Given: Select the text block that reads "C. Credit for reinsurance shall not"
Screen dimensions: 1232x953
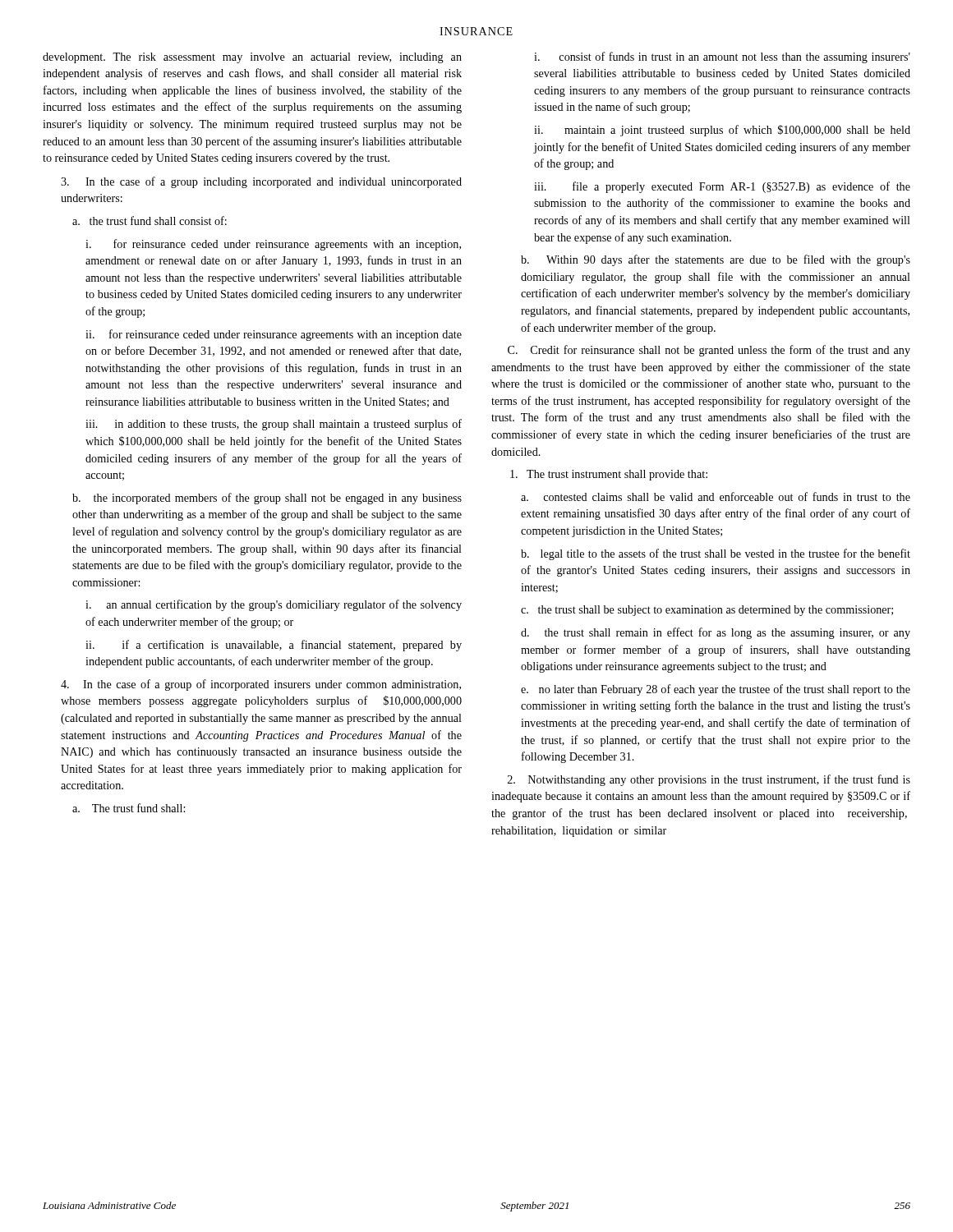Looking at the screenshot, I should [x=701, y=401].
